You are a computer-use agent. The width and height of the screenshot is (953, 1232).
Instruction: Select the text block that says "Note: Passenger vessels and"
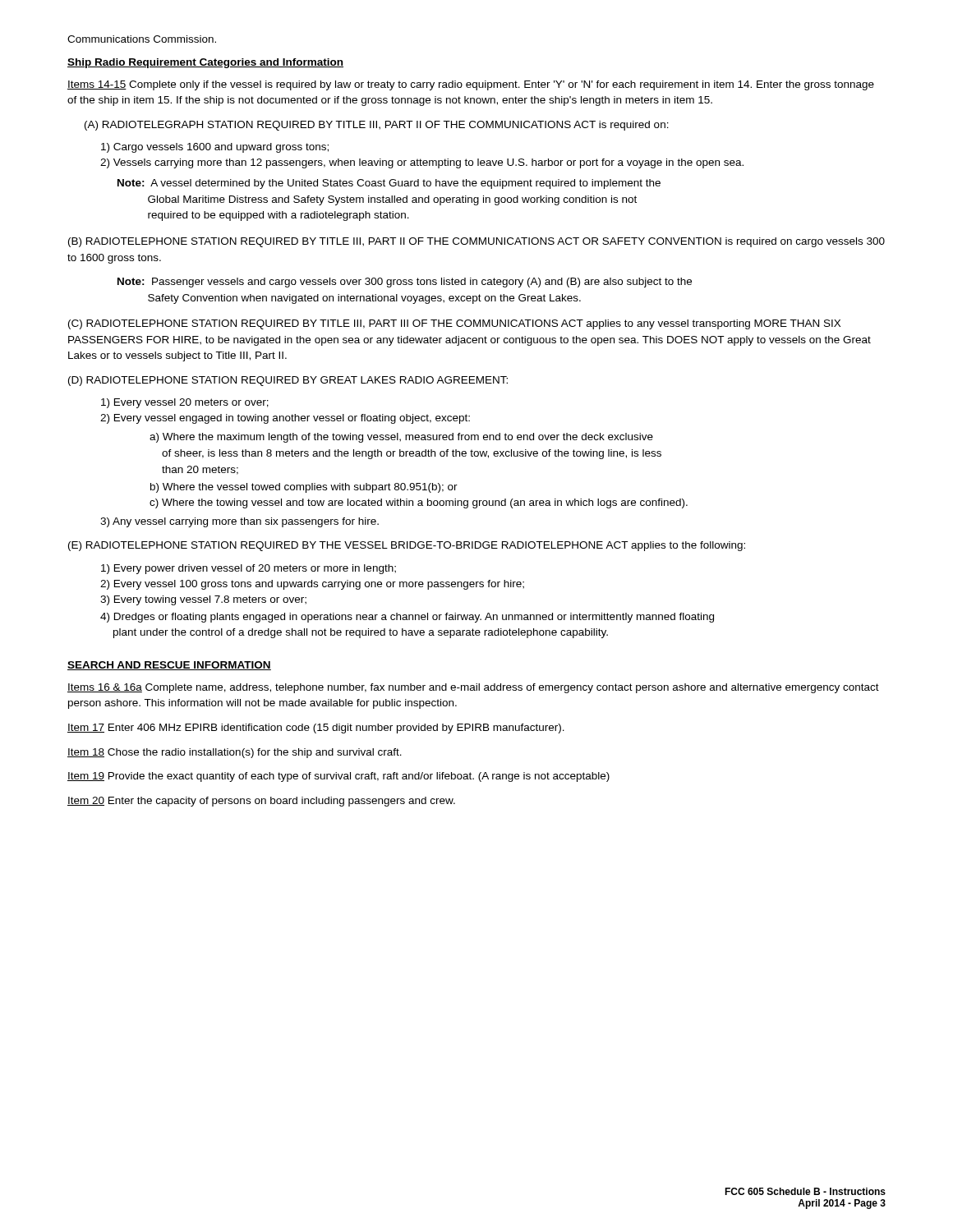click(x=405, y=289)
